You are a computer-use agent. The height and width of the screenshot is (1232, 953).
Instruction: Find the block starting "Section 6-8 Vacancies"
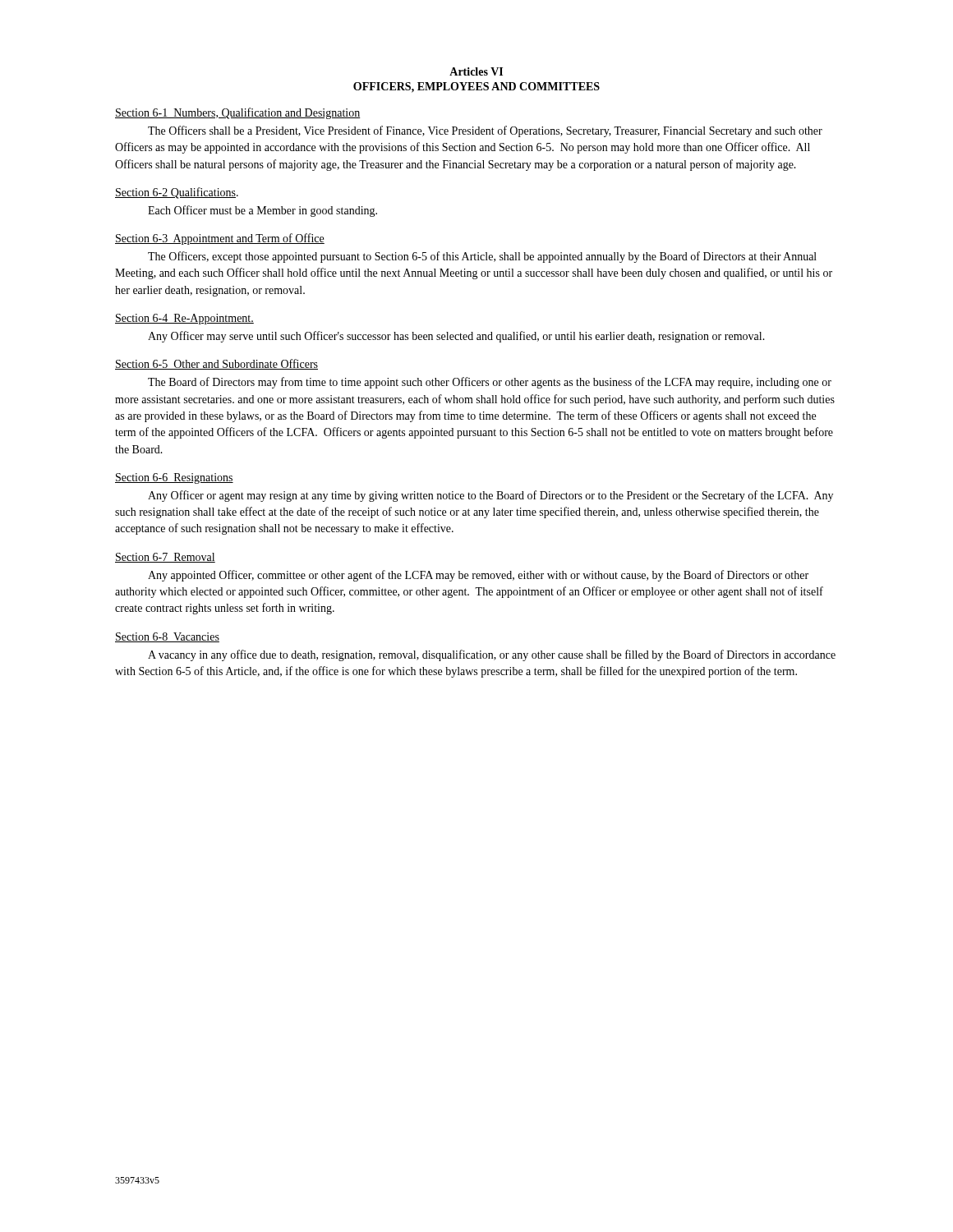pos(167,637)
